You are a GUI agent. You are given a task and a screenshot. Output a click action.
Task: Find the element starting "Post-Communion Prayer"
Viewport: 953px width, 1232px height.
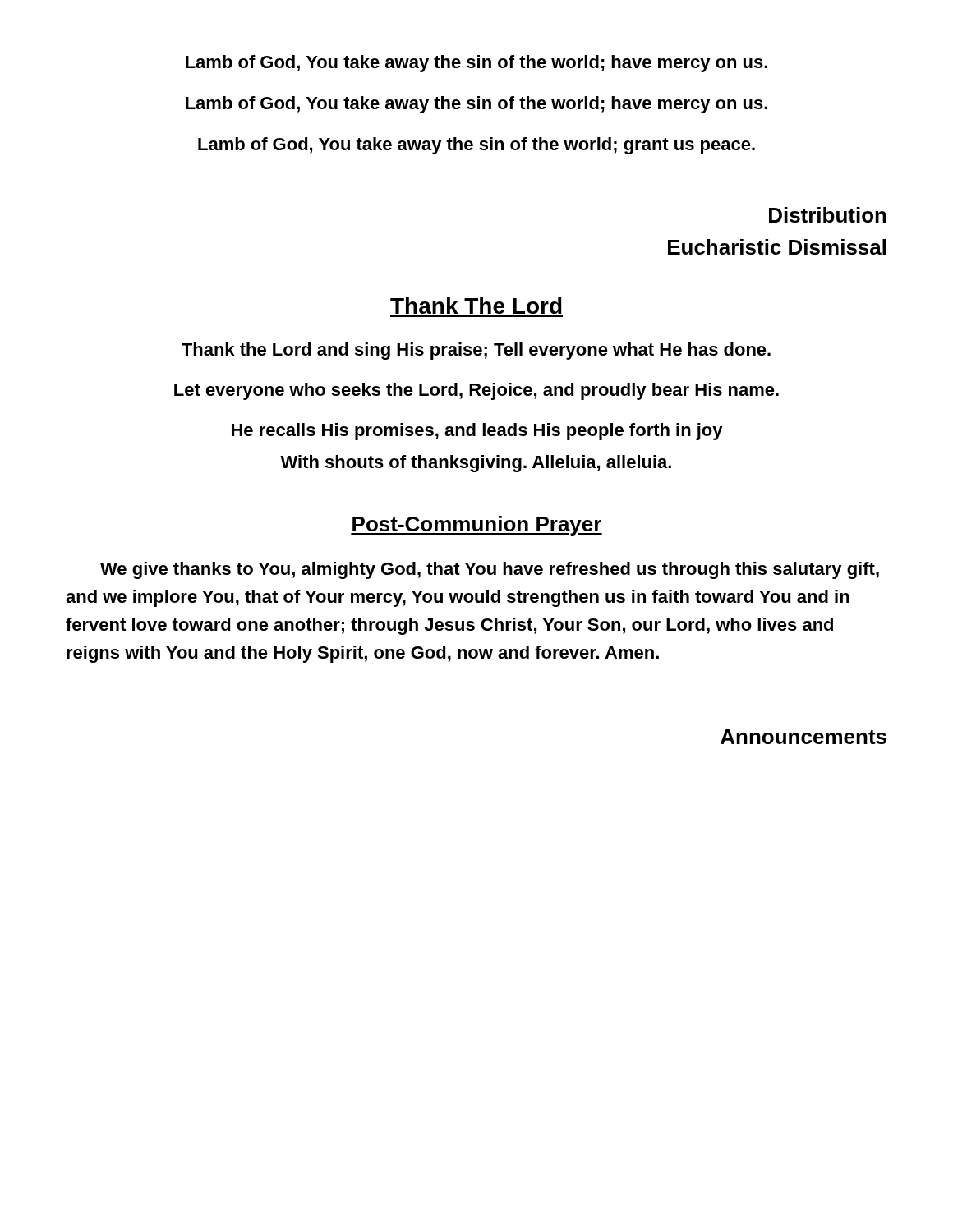(x=476, y=524)
